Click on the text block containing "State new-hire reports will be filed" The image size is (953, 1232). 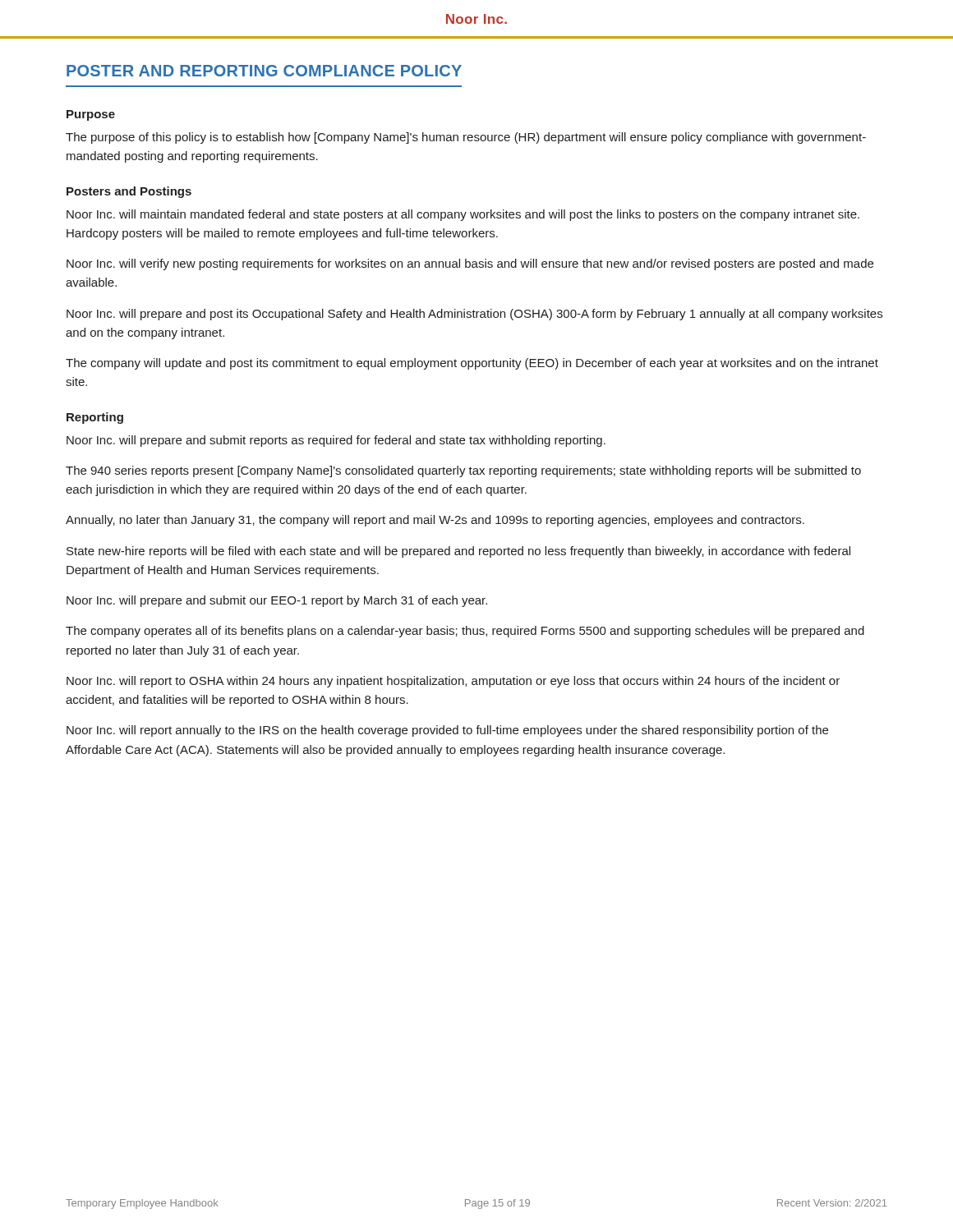[x=458, y=560]
